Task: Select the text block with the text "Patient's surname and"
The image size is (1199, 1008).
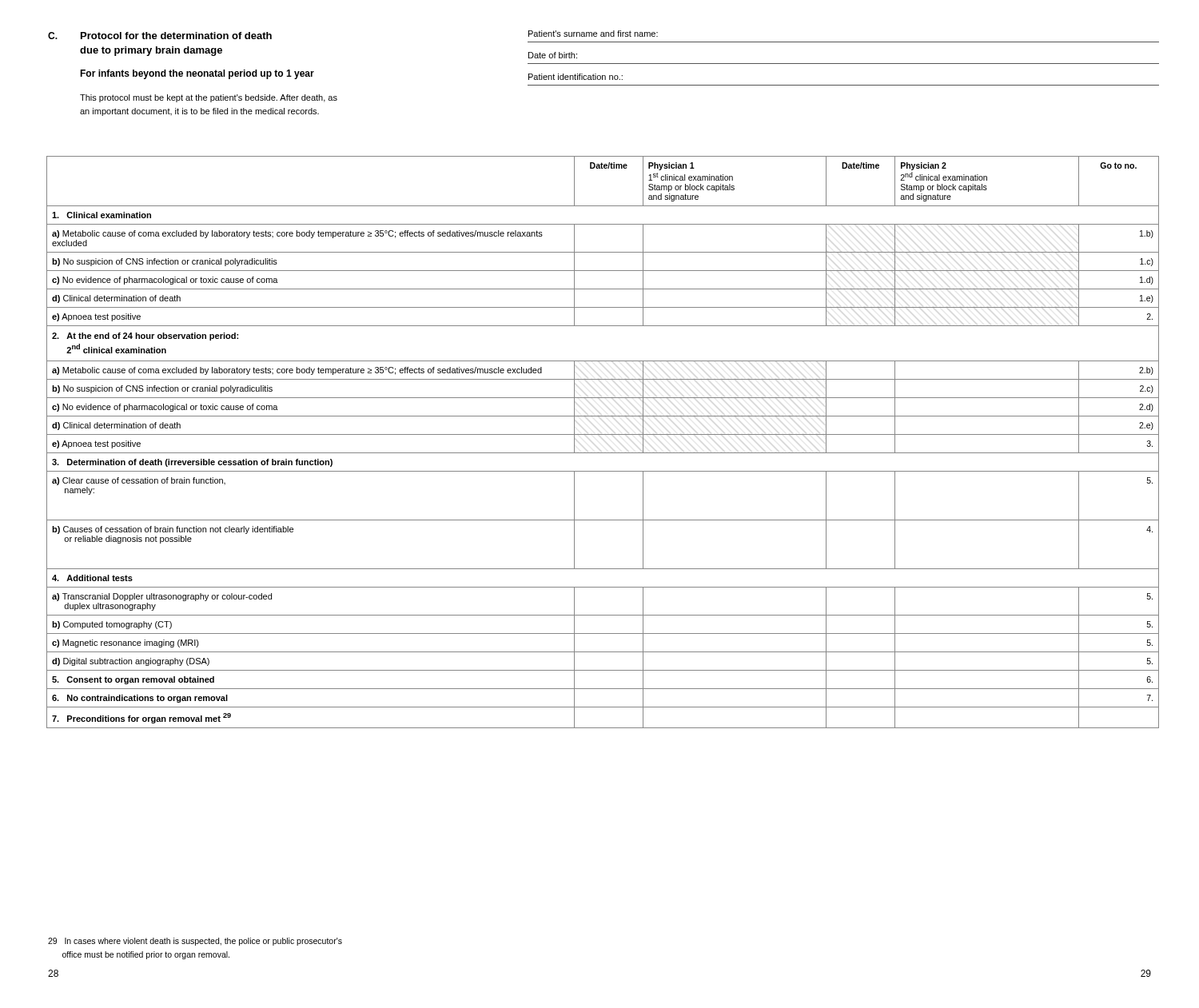Action: click(x=843, y=57)
